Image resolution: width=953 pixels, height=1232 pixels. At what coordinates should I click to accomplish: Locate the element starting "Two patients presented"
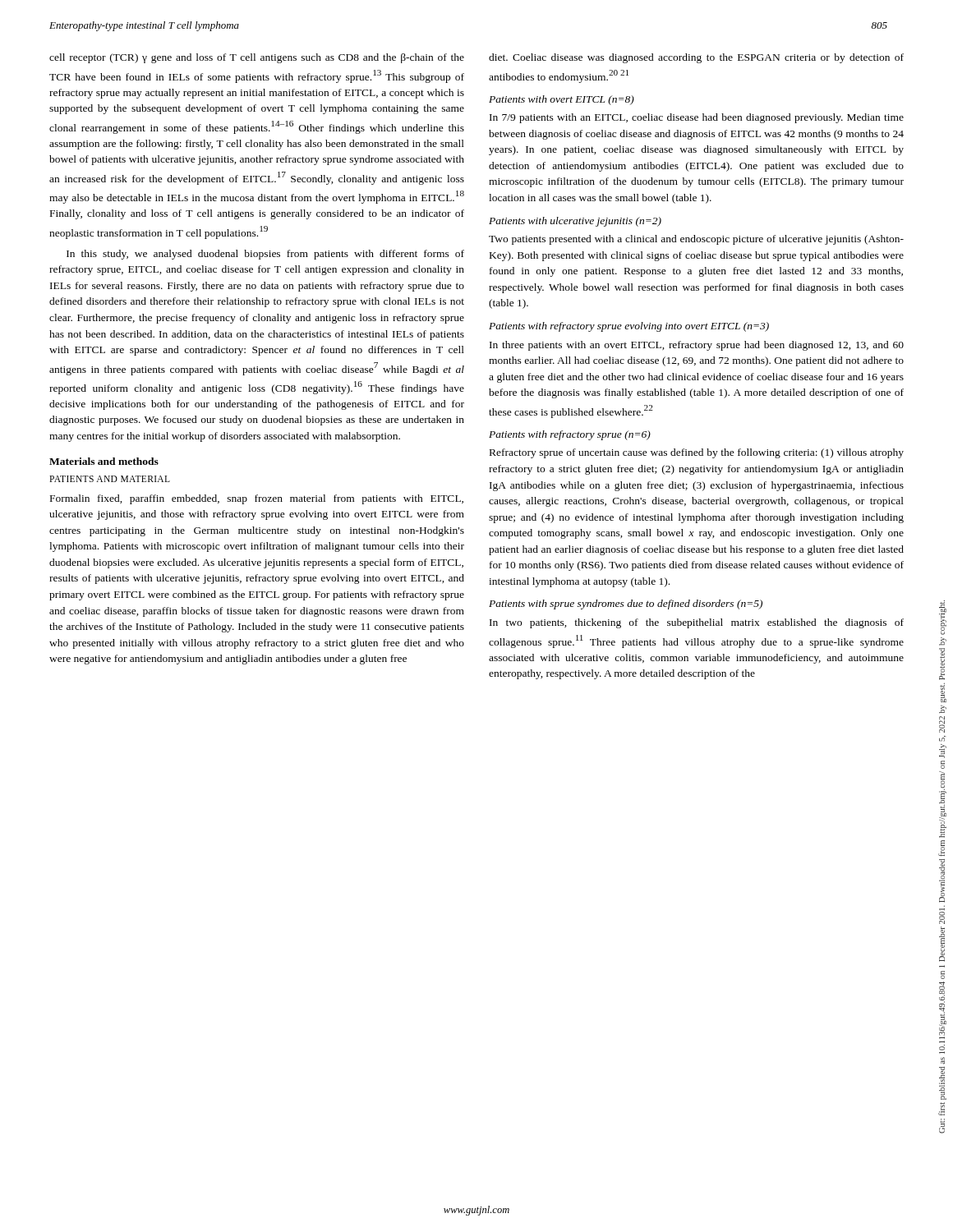click(x=696, y=271)
